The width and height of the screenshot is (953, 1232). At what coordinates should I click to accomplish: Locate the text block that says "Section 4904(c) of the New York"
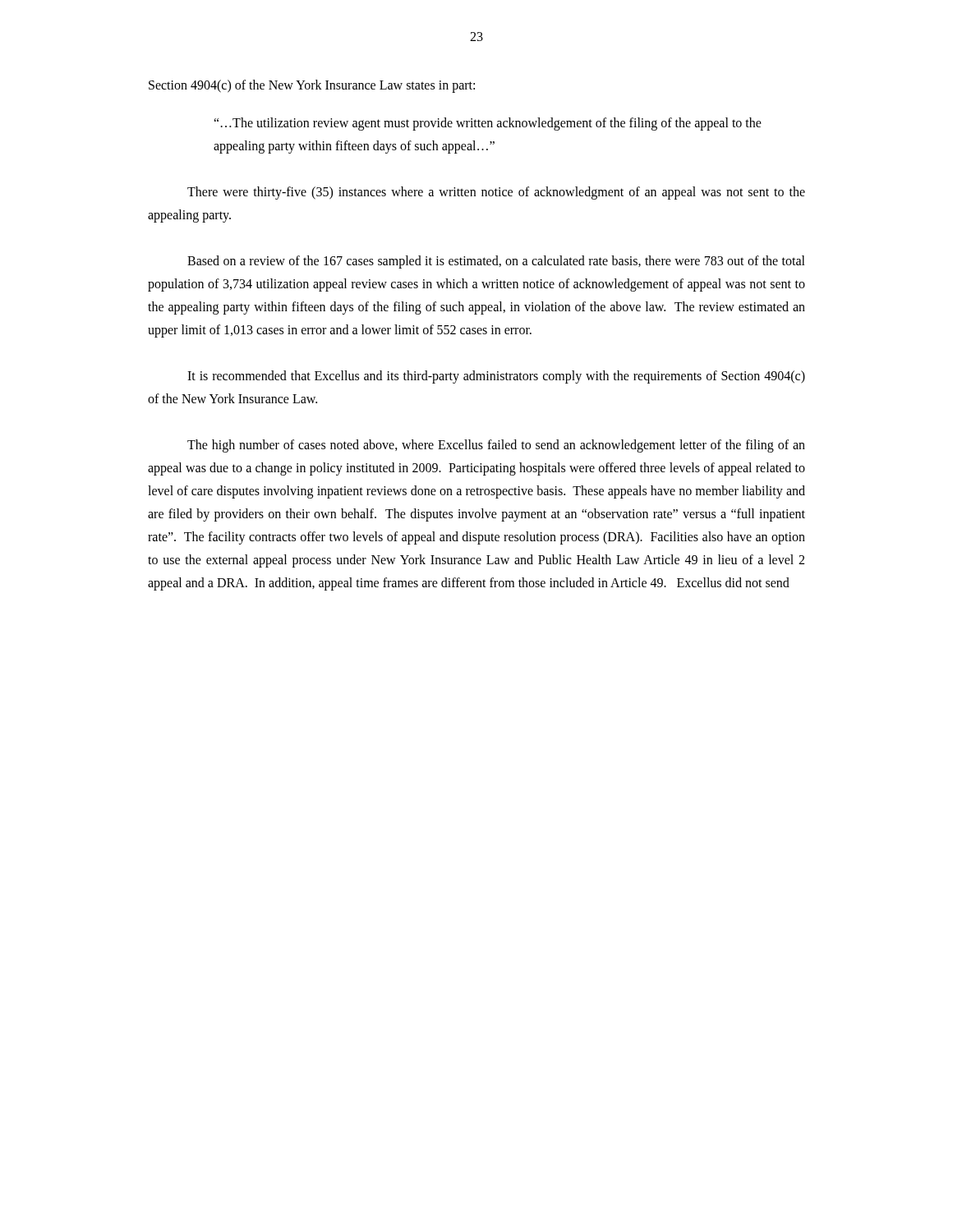coord(312,85)
